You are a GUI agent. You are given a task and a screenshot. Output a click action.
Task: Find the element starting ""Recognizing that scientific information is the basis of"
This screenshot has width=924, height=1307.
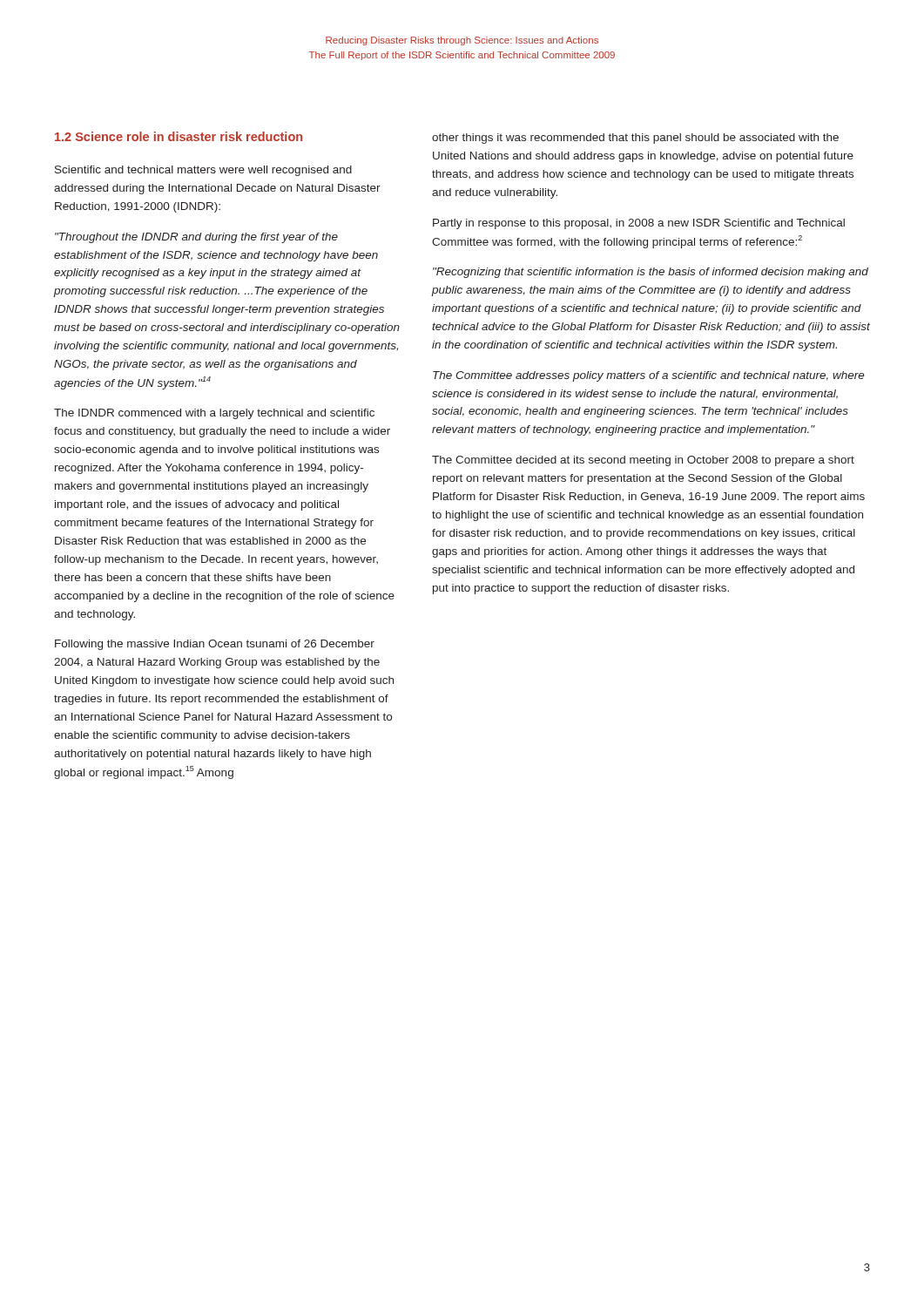pos(651,308)
